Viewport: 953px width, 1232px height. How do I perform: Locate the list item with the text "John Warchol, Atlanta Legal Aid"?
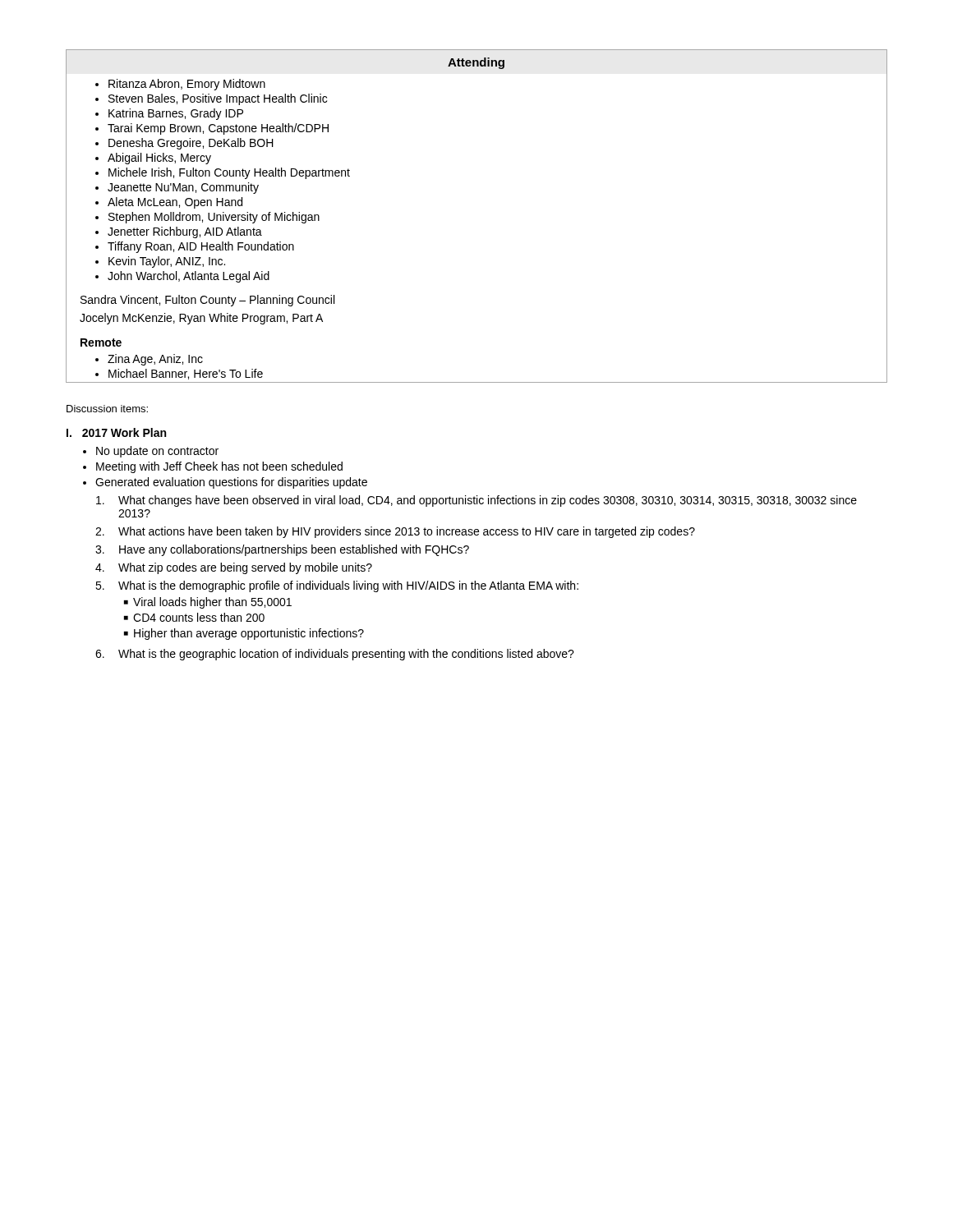coord(189,276)
